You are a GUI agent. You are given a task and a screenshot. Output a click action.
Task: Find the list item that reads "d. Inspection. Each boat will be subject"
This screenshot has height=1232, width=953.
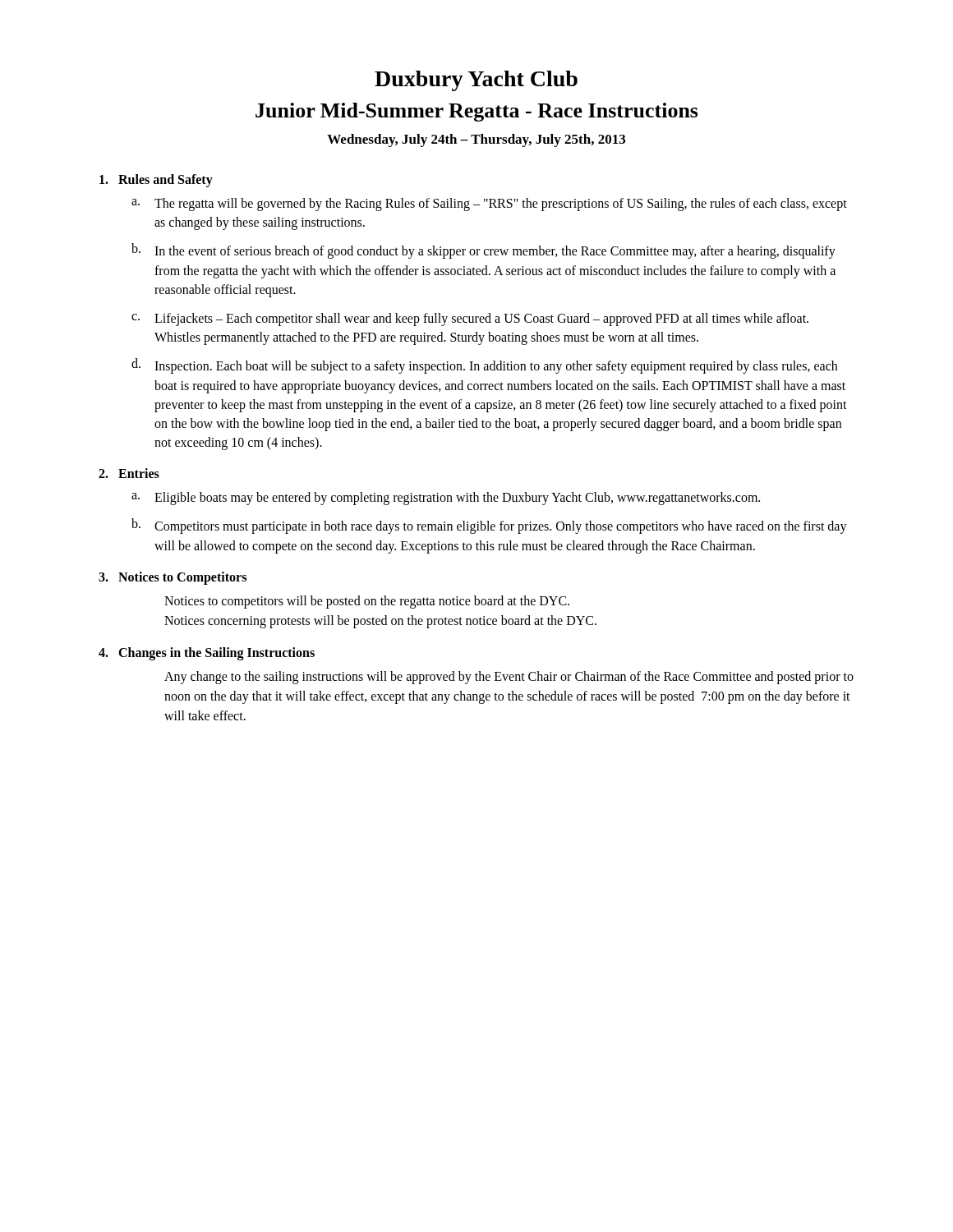493,404
